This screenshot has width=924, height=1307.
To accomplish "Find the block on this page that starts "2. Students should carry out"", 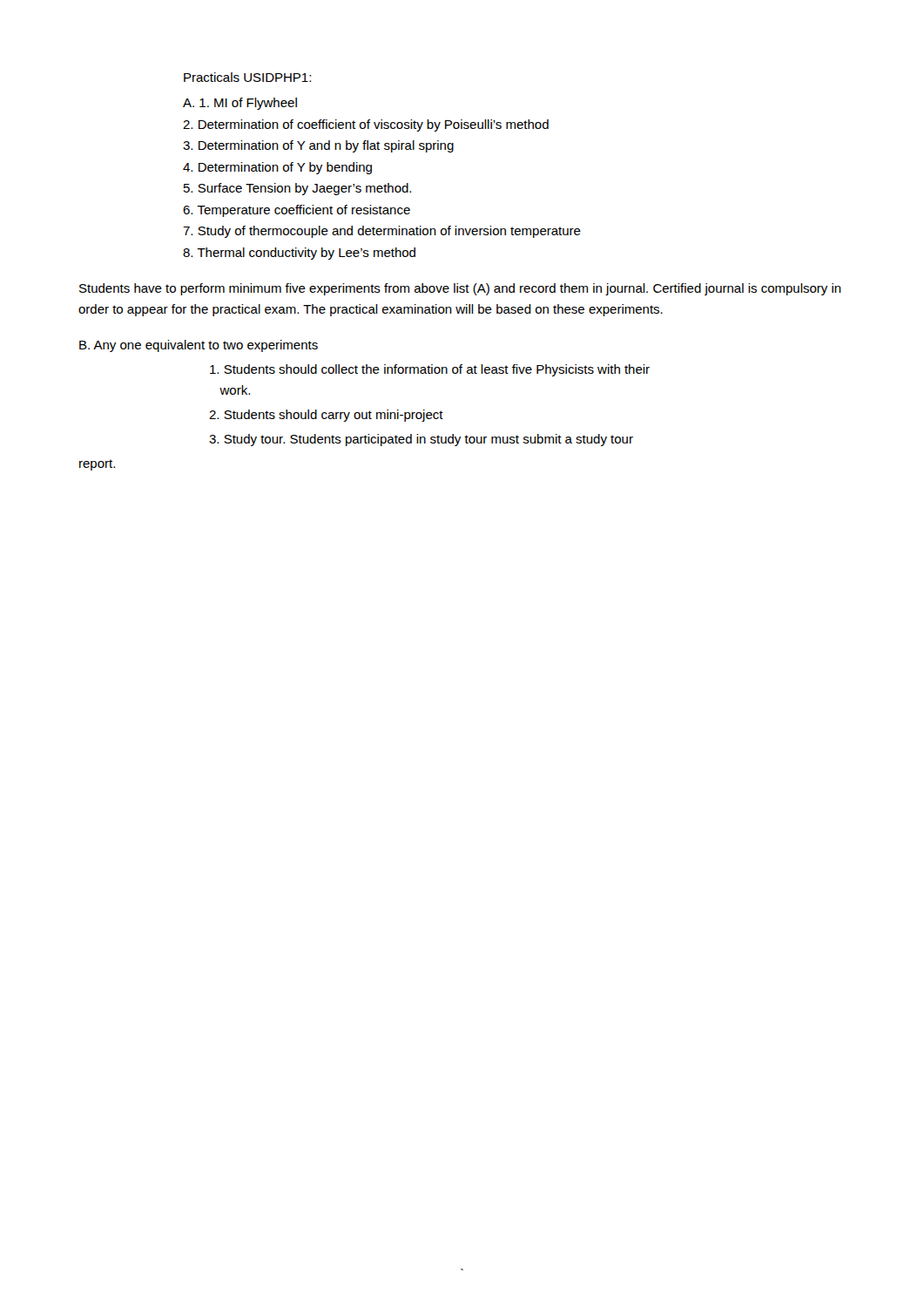I will [326, 414].
